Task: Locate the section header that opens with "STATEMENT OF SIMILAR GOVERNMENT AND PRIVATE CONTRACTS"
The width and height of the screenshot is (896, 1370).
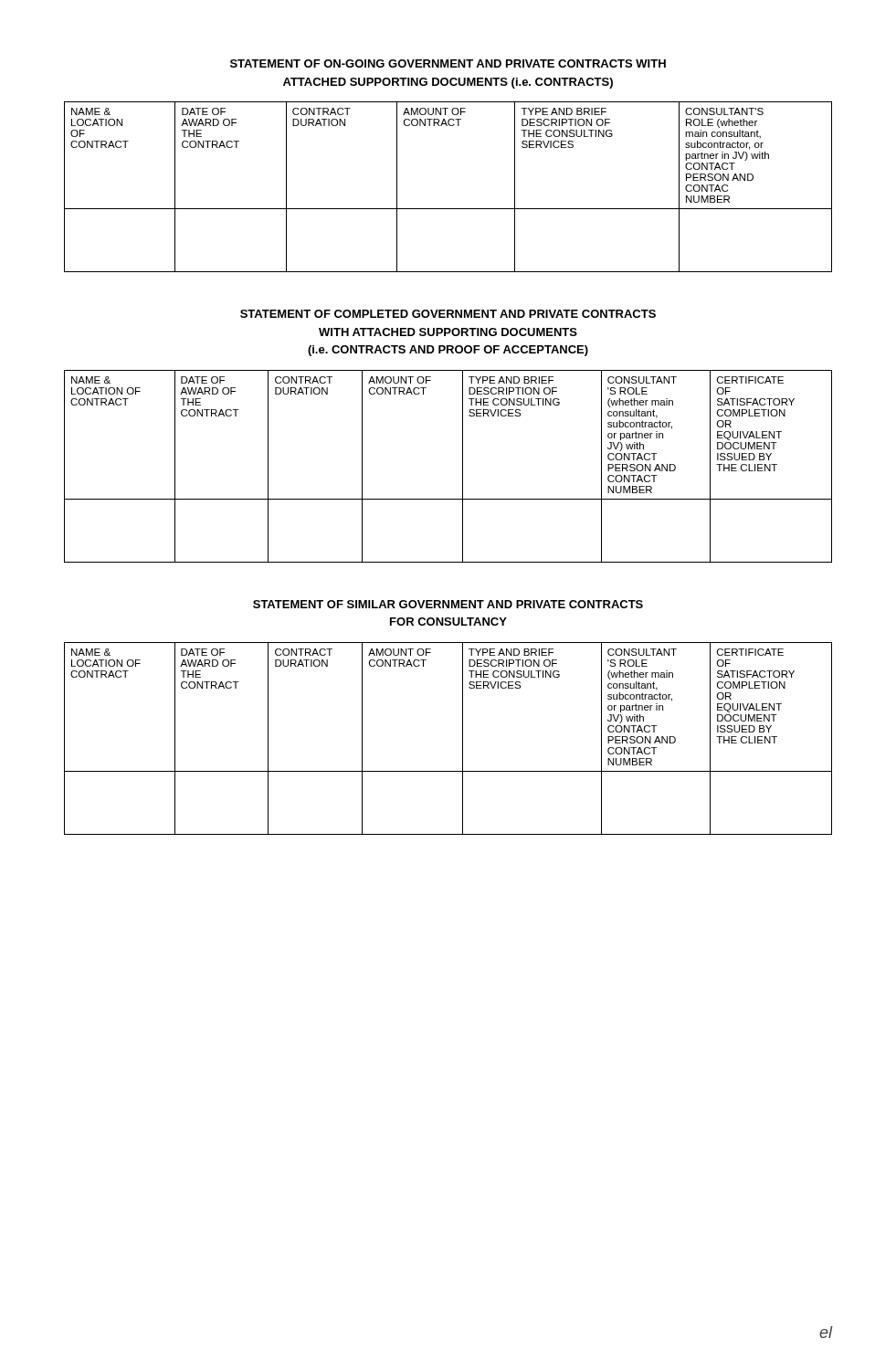Action: click(448, 613)
